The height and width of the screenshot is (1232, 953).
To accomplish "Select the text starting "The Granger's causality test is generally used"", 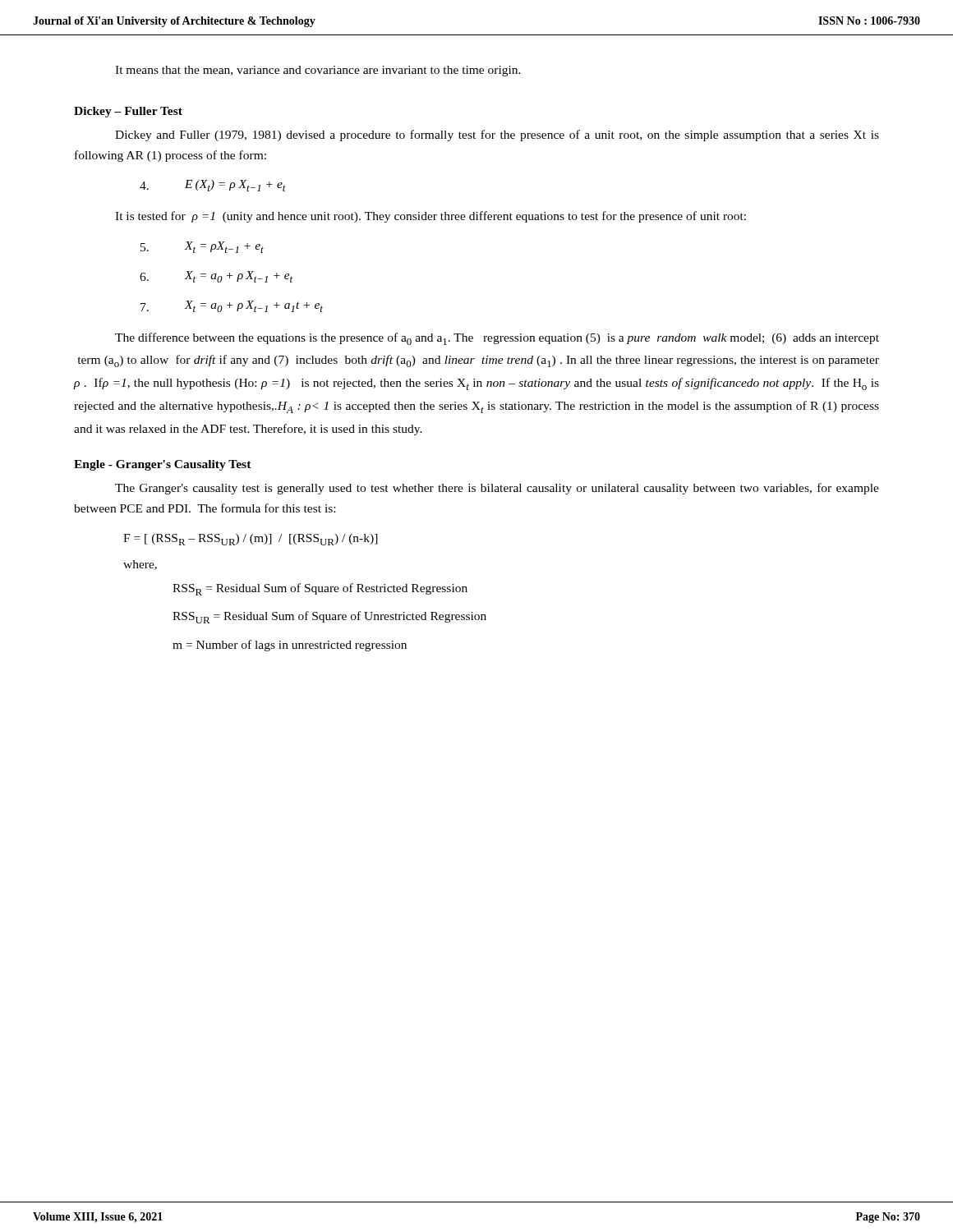I will point(476,498).
